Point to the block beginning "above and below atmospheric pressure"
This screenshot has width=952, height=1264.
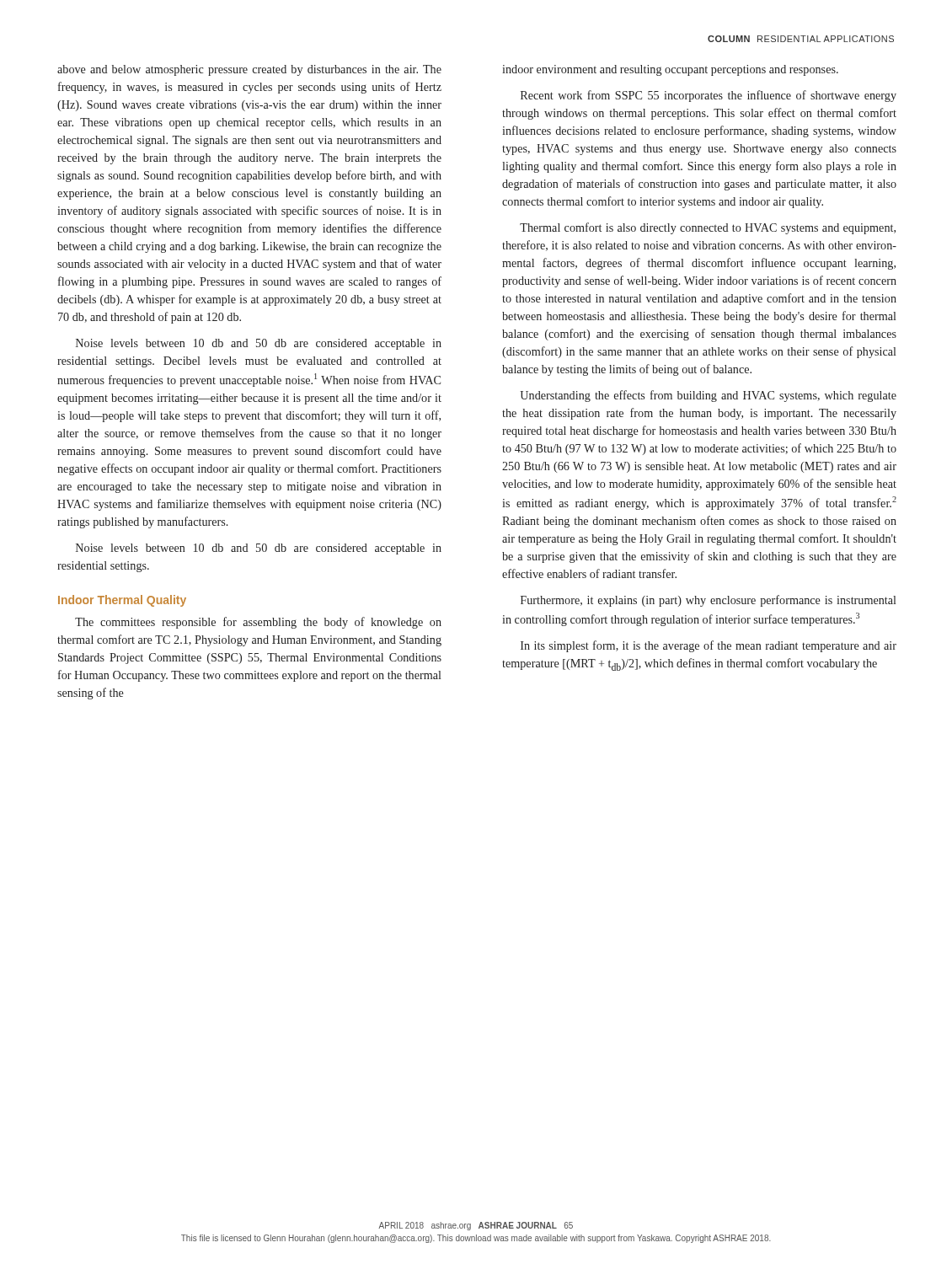tap(249, 194)
